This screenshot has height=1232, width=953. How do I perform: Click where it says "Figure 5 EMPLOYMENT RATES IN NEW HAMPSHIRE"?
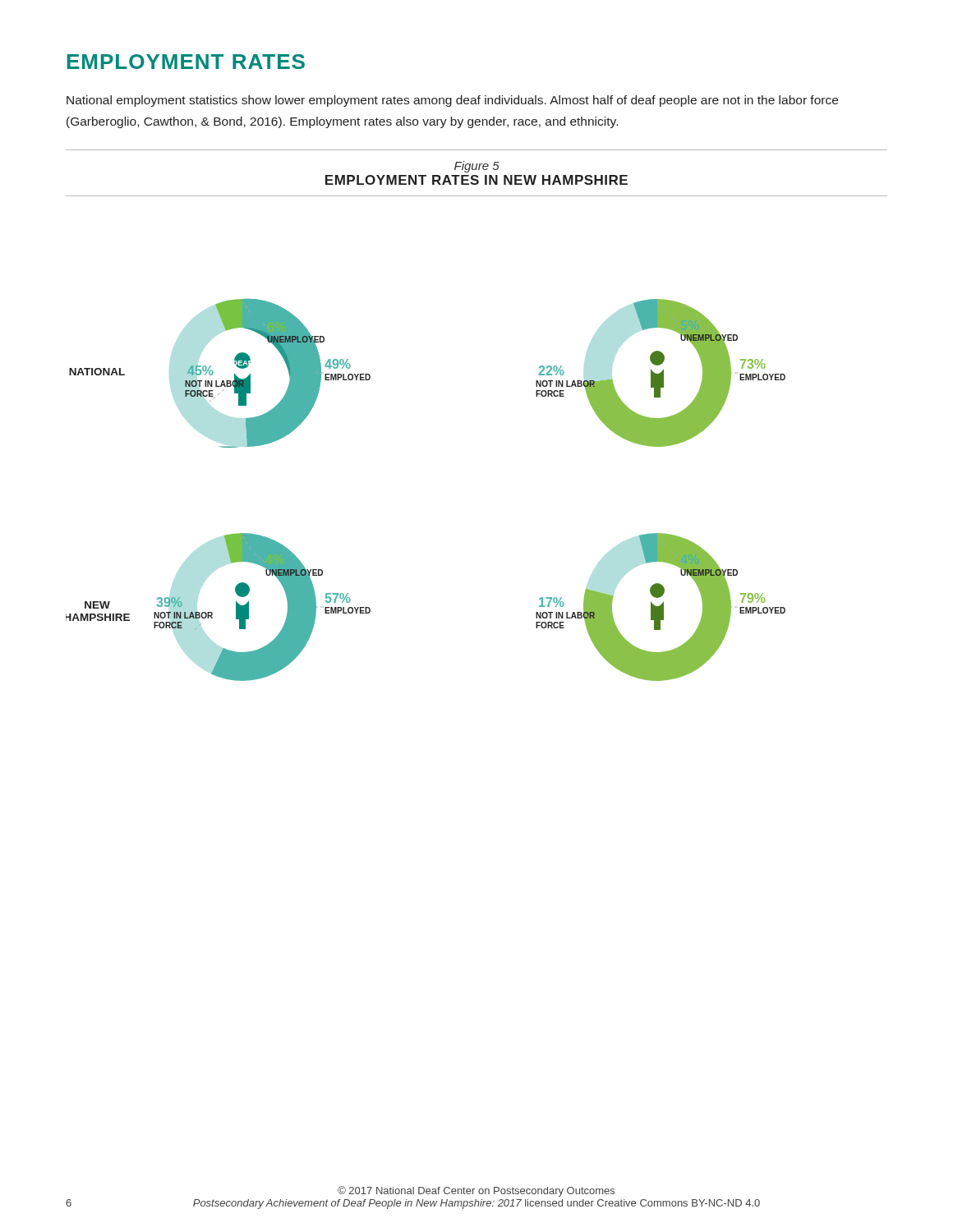click(x=476, y=174)
